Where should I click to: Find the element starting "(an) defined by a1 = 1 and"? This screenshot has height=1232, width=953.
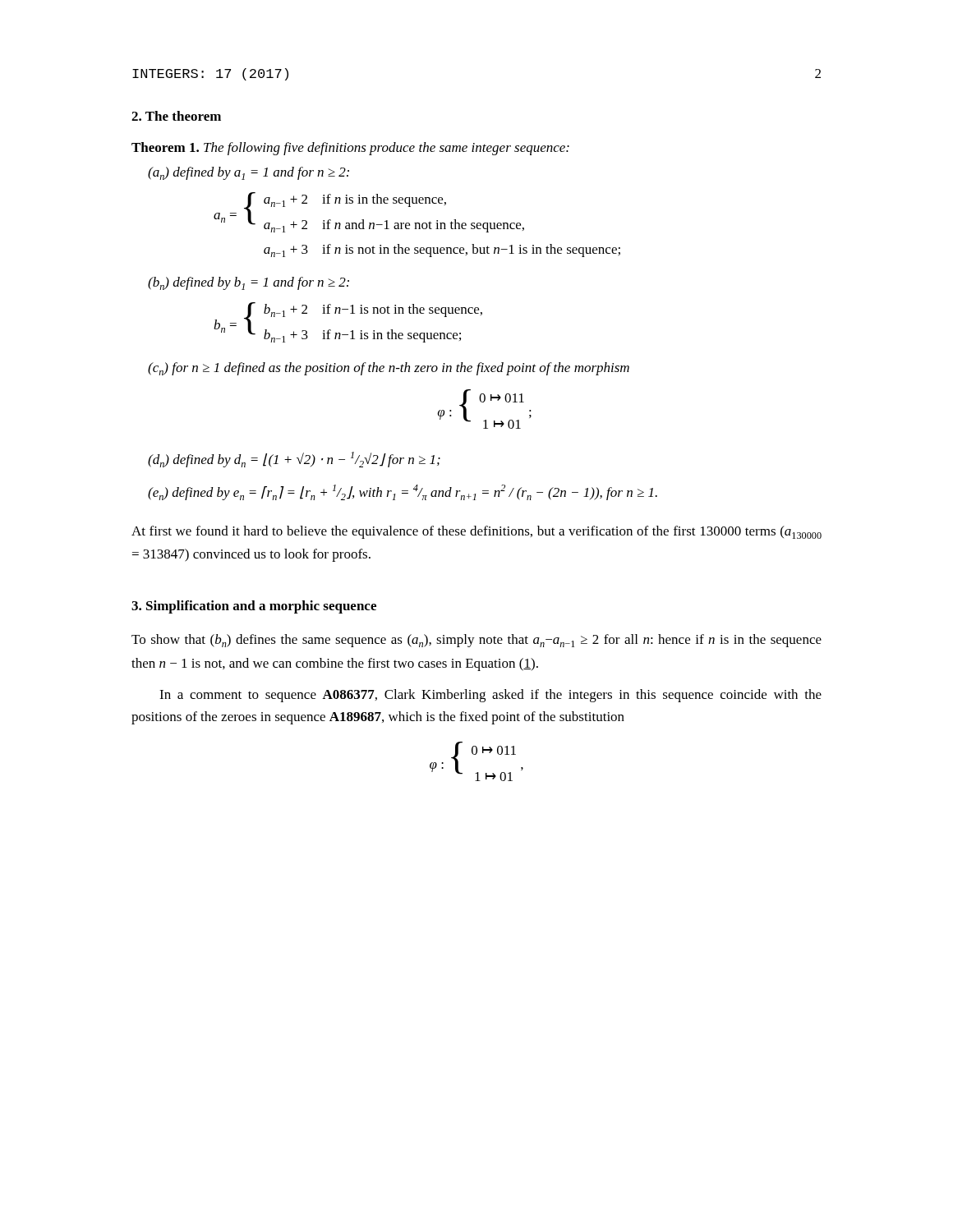tap(485, 214)
